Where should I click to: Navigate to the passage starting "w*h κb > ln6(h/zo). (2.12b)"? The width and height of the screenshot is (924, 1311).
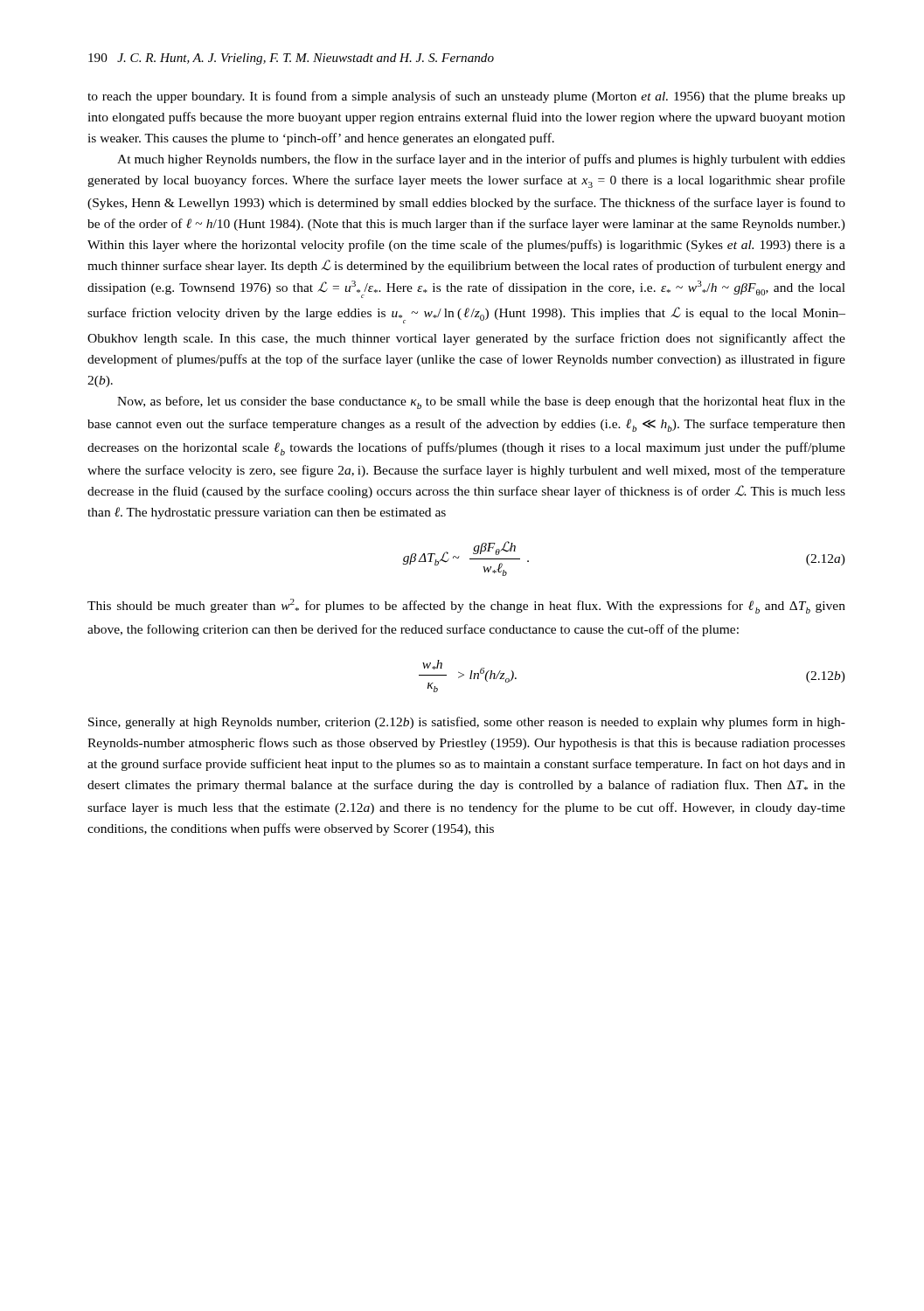point(466,675)
